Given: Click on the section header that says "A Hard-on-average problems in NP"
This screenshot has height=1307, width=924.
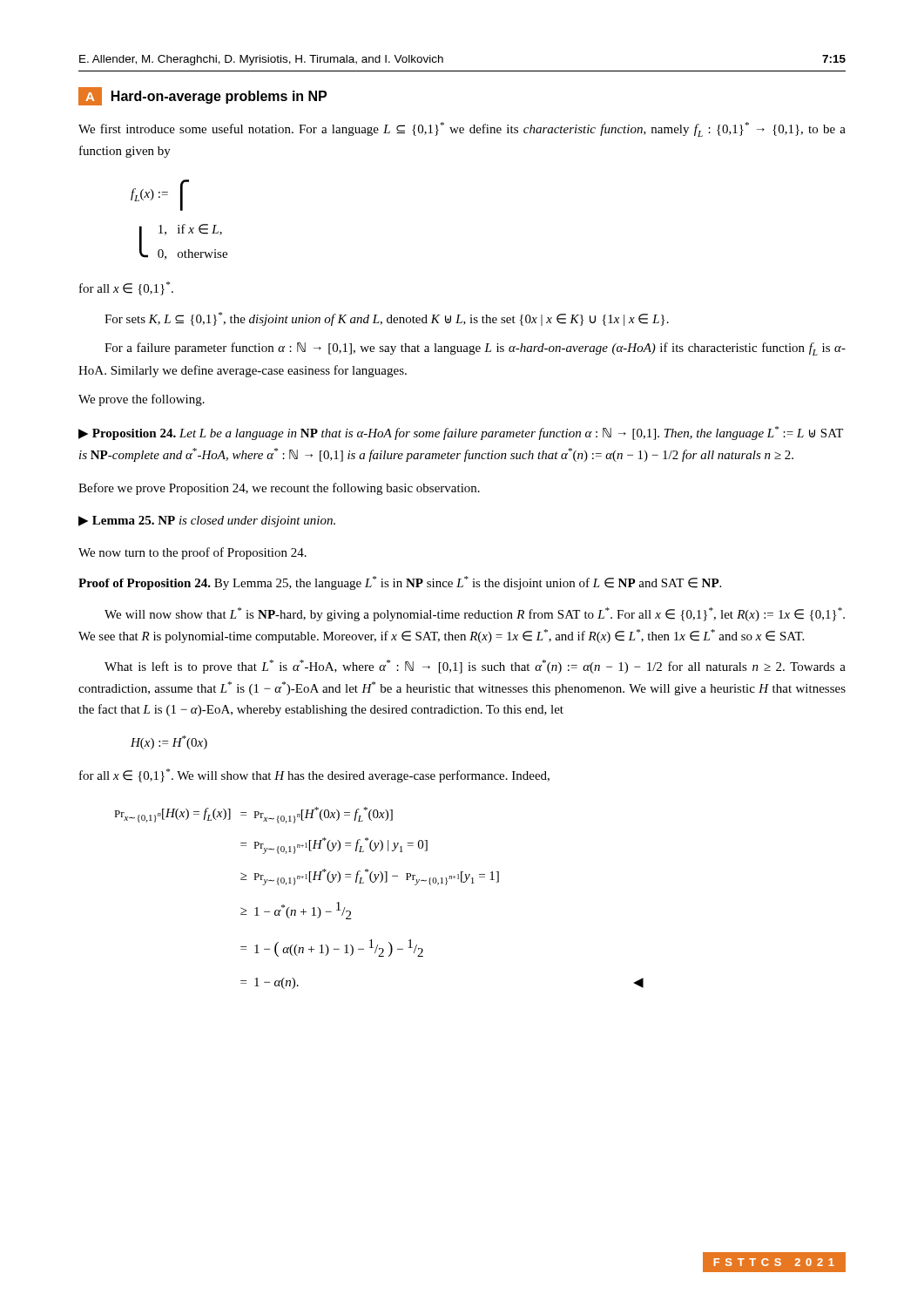Looking at the screenshot, I should tap(203, 96).
